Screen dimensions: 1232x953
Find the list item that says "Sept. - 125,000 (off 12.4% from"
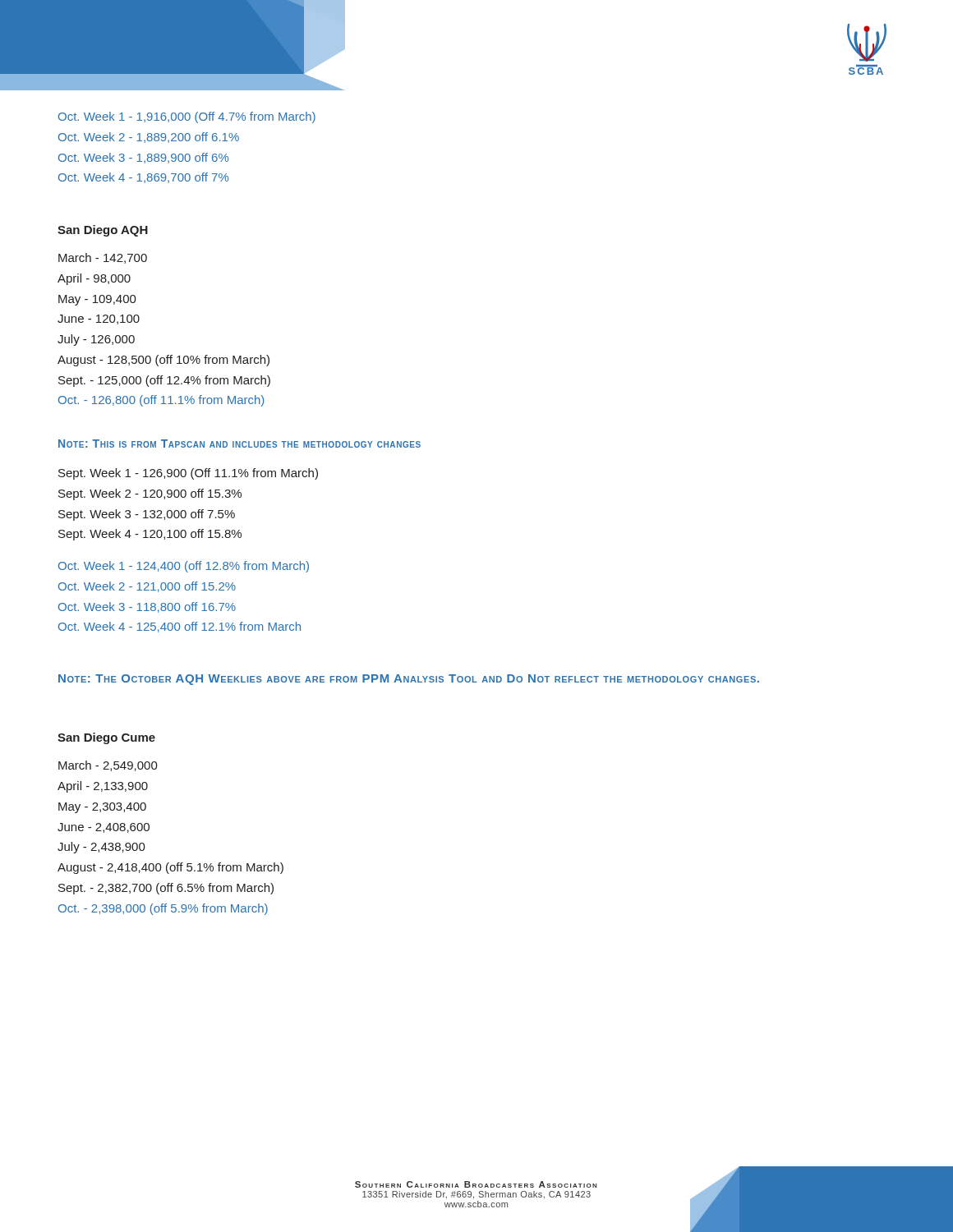tap(164, 379)
